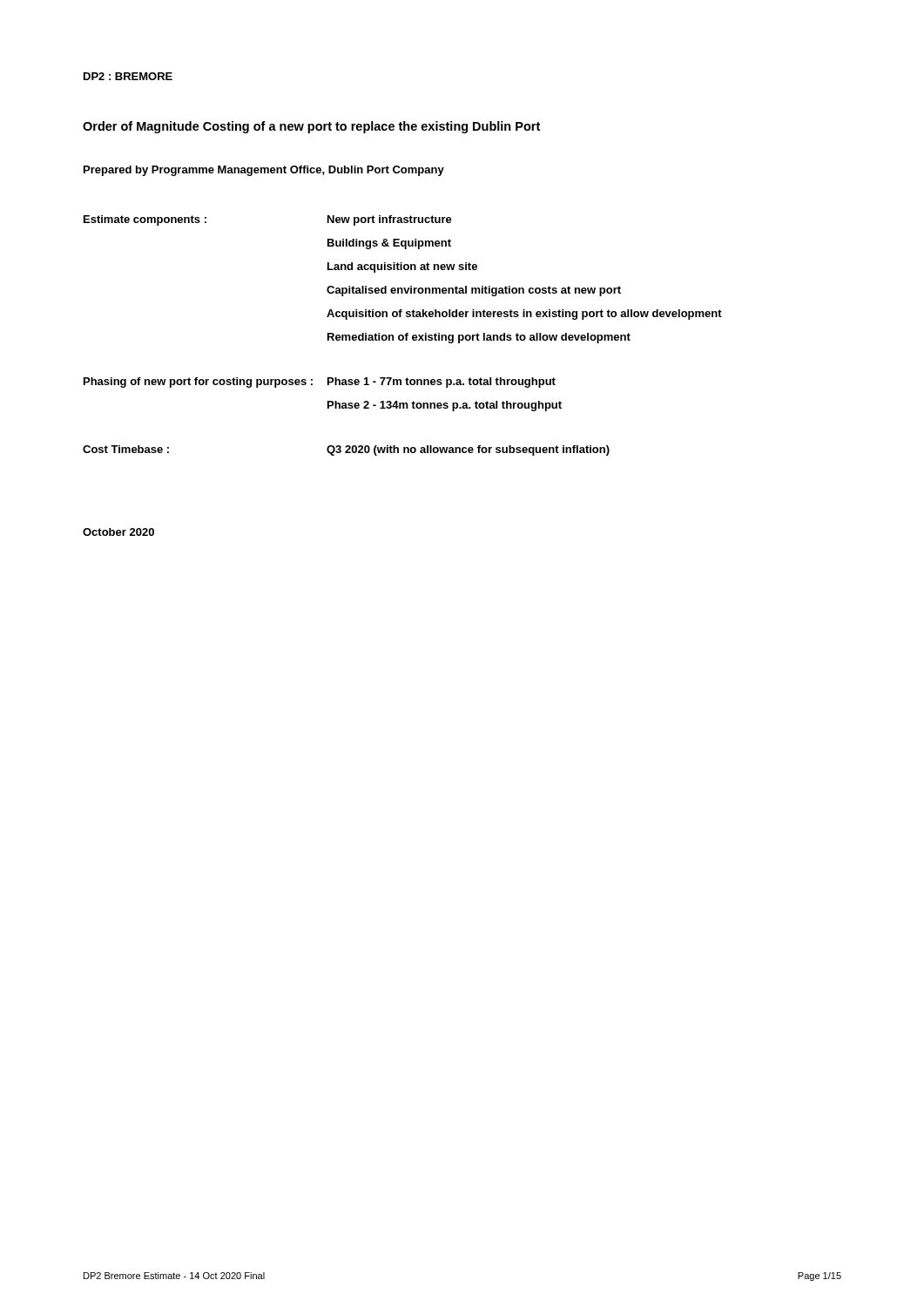
Task: Find the text block that says "Phase 1 - 77m tonnes p.a."
Action: [441, 381]
